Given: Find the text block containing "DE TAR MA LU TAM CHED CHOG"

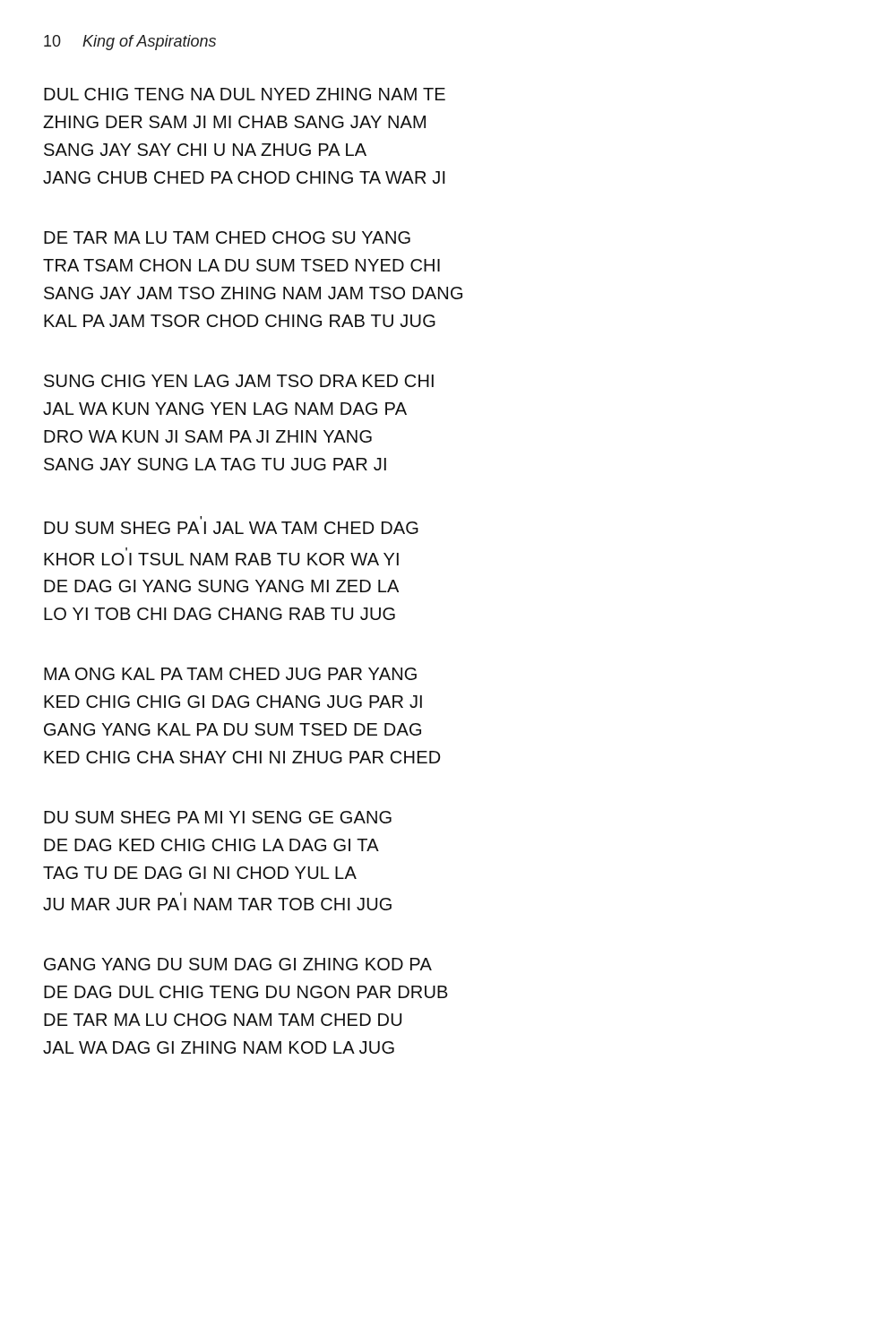Looking at the screenshot, I should click(x=253, y=279).
